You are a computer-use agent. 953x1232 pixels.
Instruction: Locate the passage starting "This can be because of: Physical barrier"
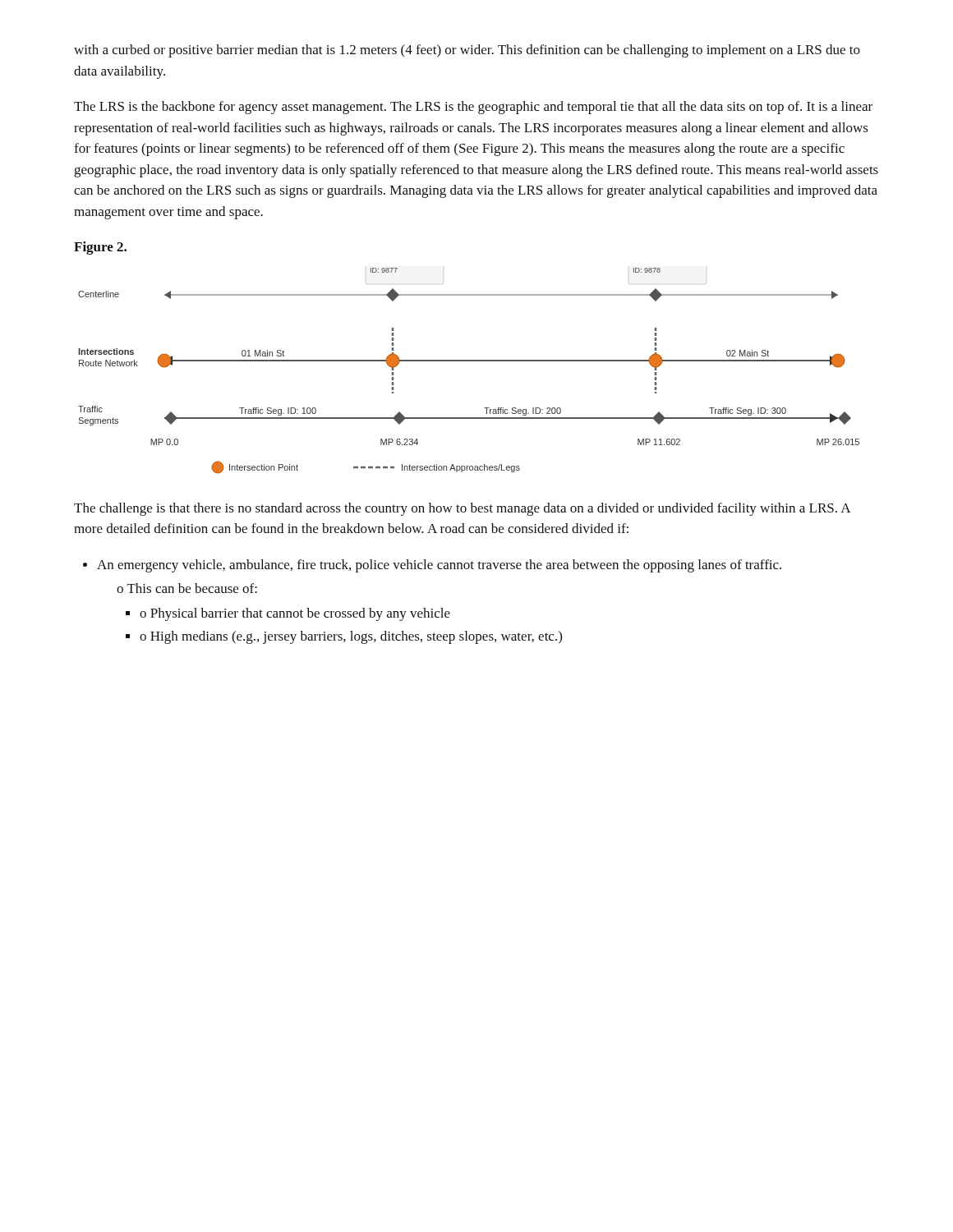(x=187, y=588)
